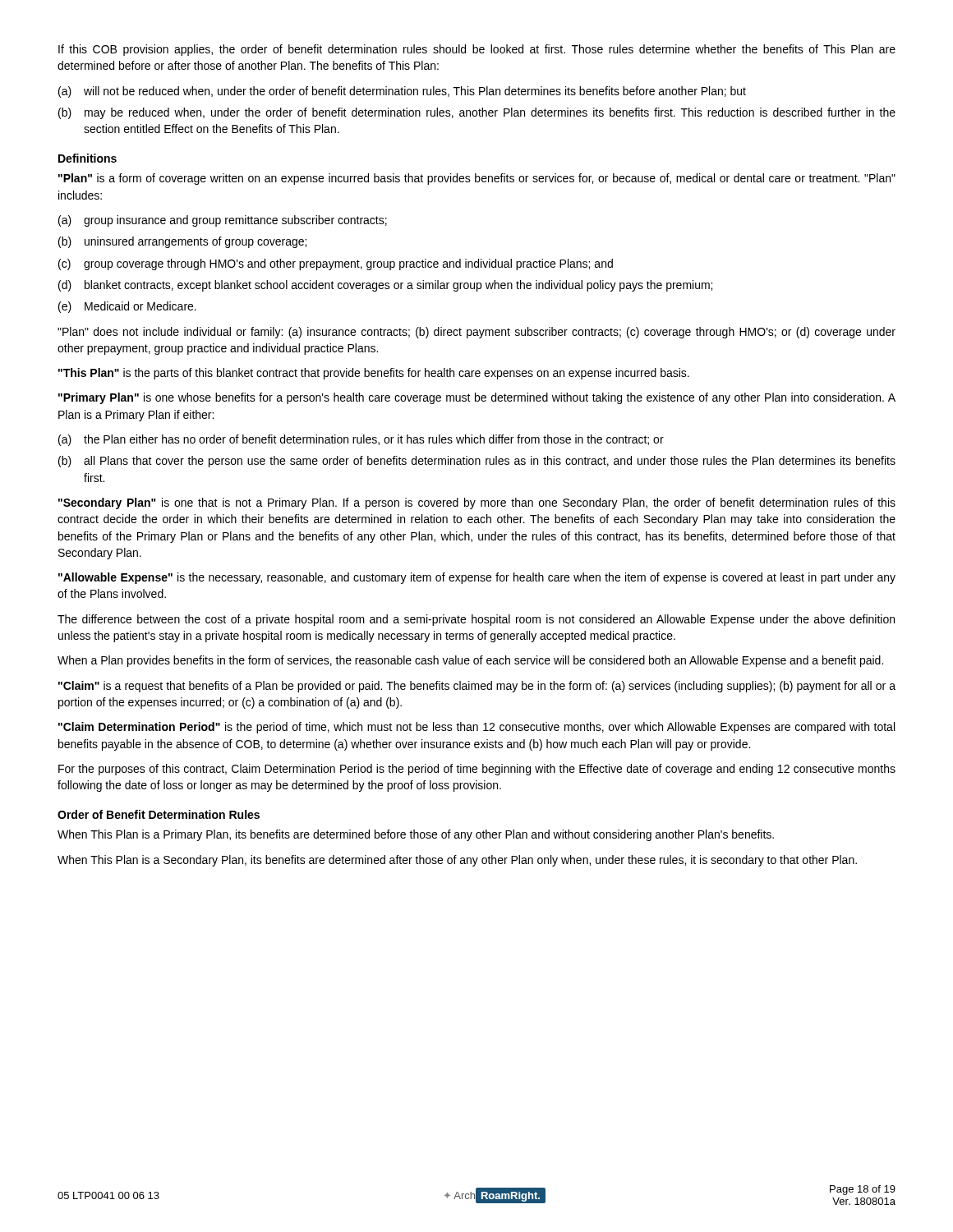Select the list item with the text "(a) group insurance and group remittance subscriber contracts;"

[223, 221]
